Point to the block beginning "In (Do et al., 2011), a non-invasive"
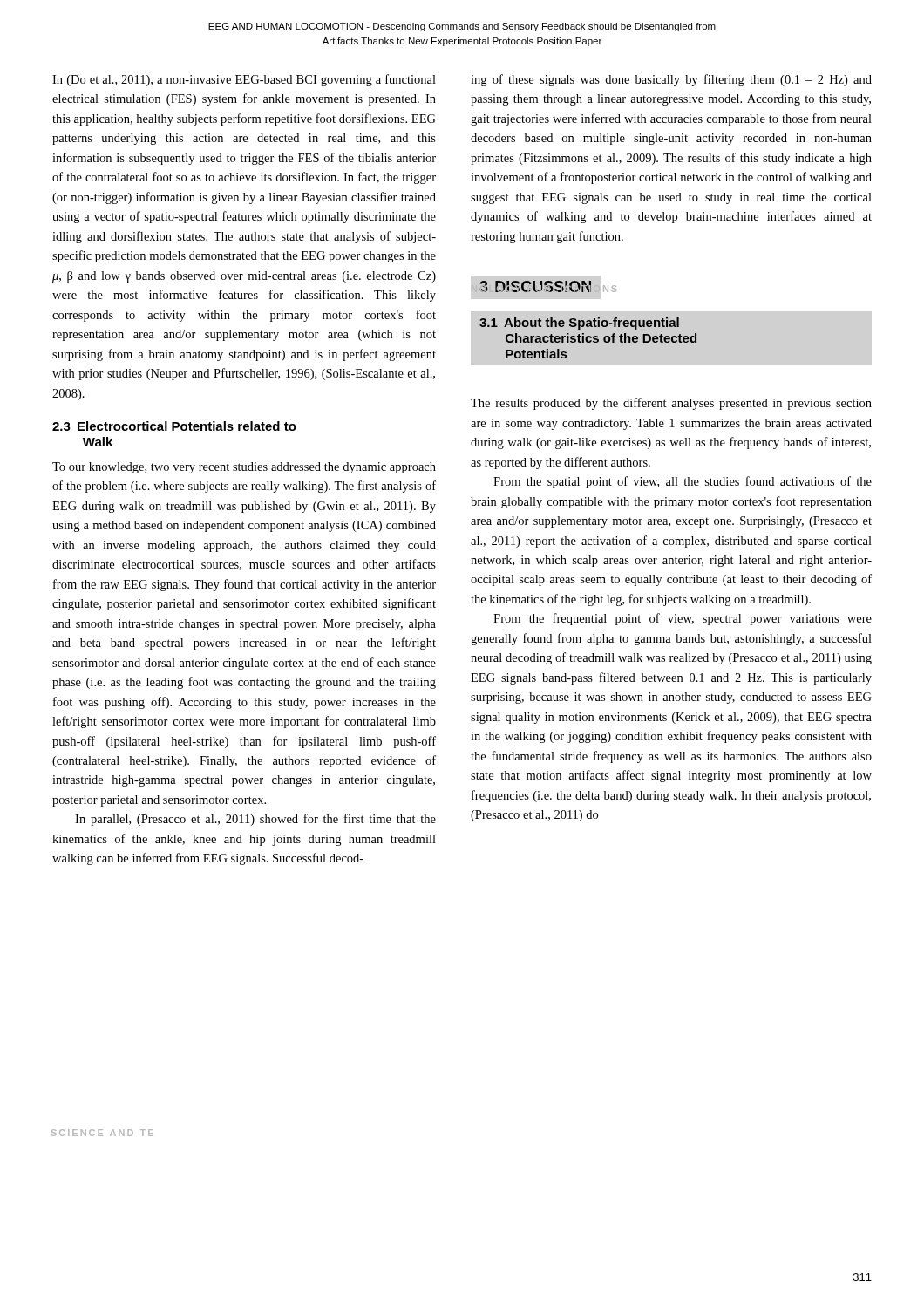The width and height of the screenshot is (924, 1308). (244, 236)
